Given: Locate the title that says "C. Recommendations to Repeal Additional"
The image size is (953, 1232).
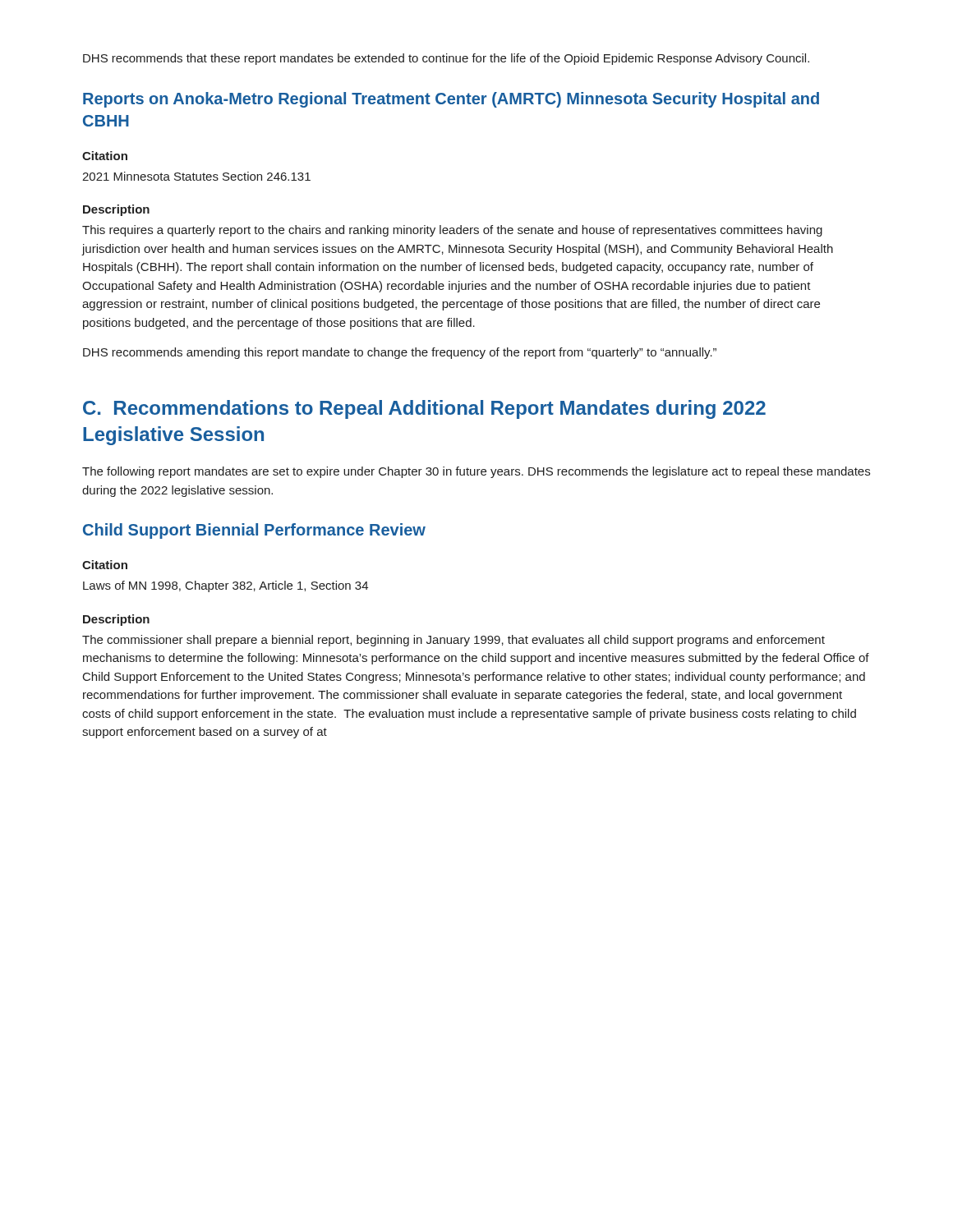Looking at the screenshot, I should [x=424, y=421].
